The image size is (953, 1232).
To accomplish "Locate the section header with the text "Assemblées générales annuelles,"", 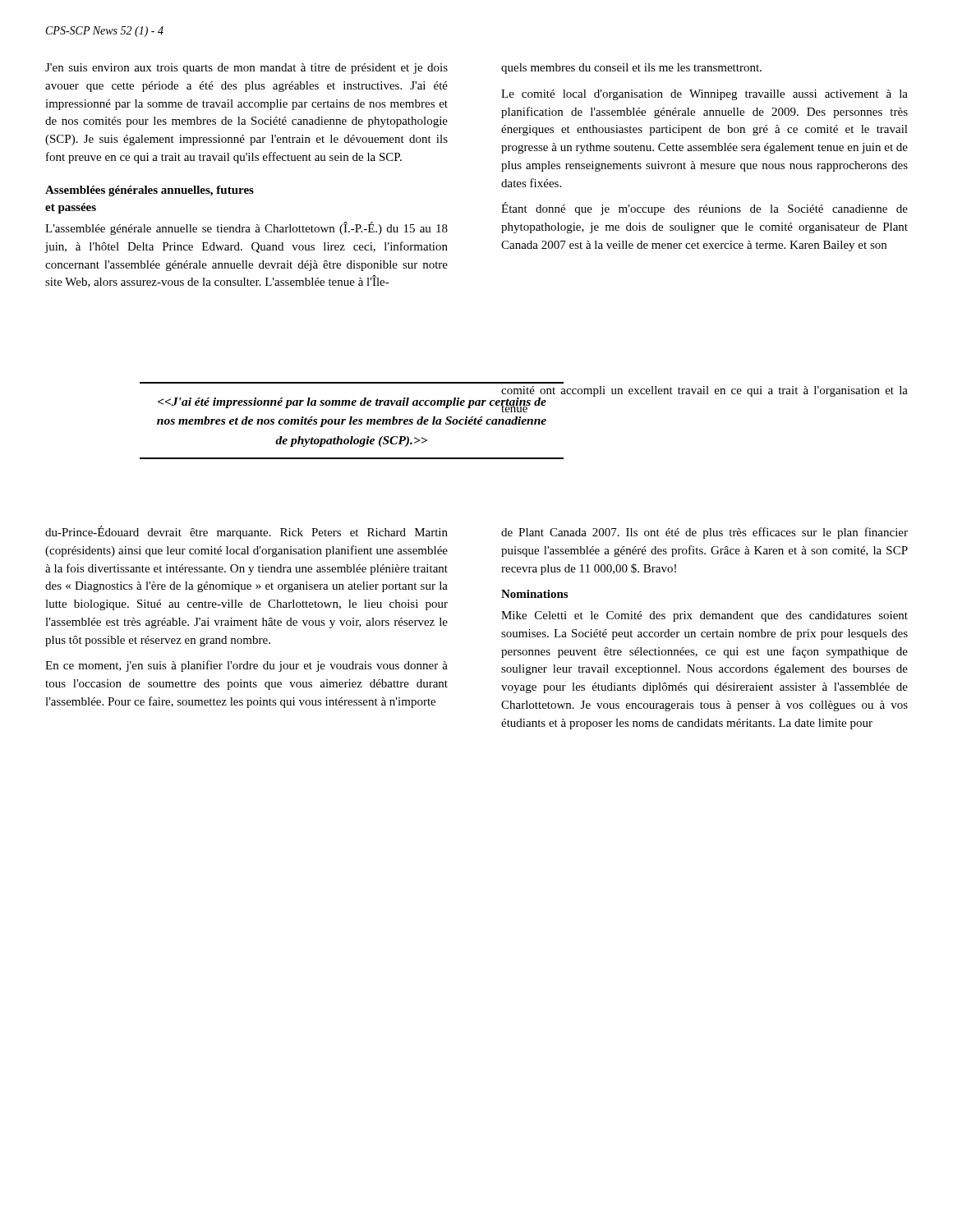I will click(x=149, y=198).
